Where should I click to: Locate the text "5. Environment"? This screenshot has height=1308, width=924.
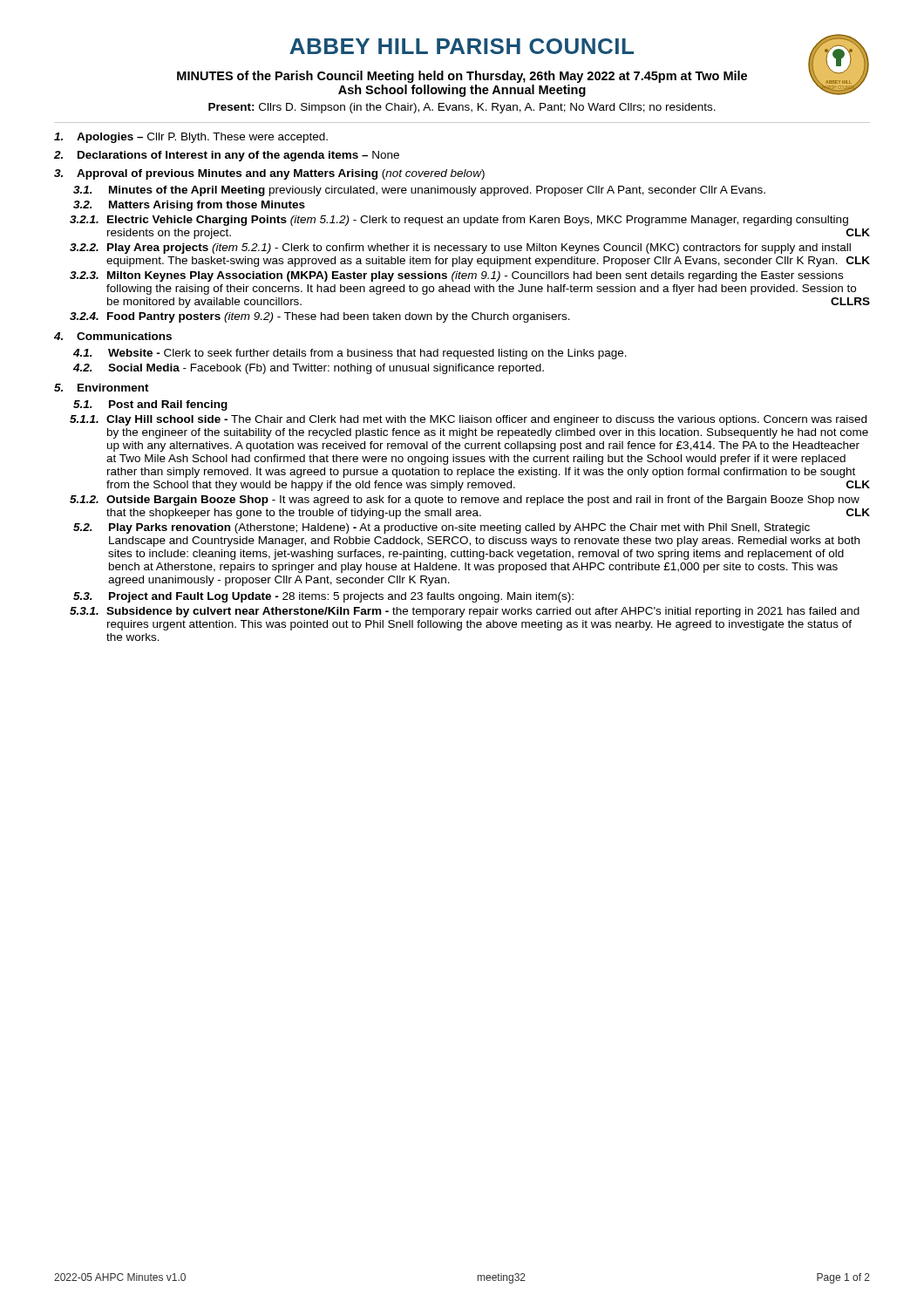click(102, 388)
